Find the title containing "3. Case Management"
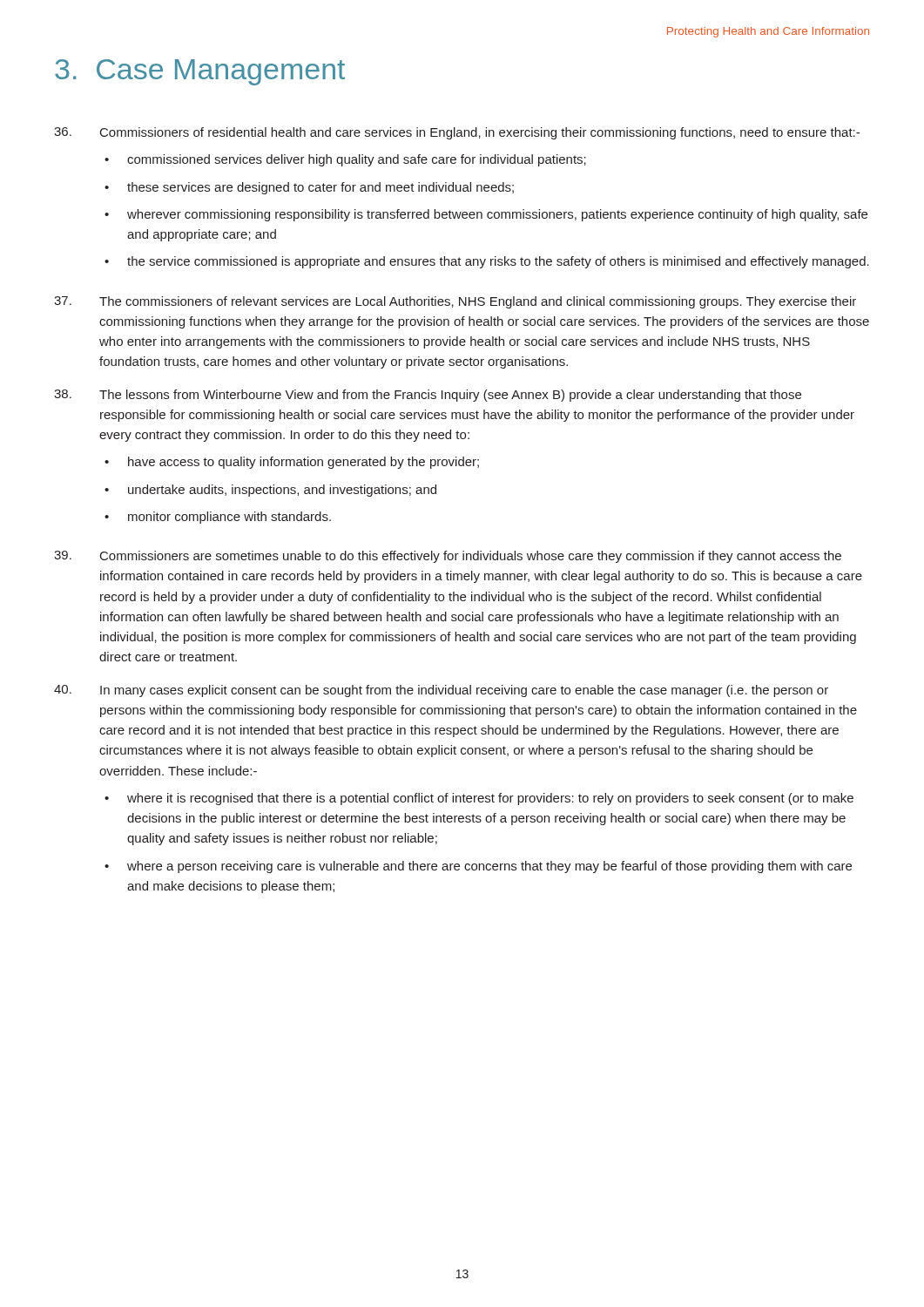This screenshot has width=924, height=1307. [200, 69]
